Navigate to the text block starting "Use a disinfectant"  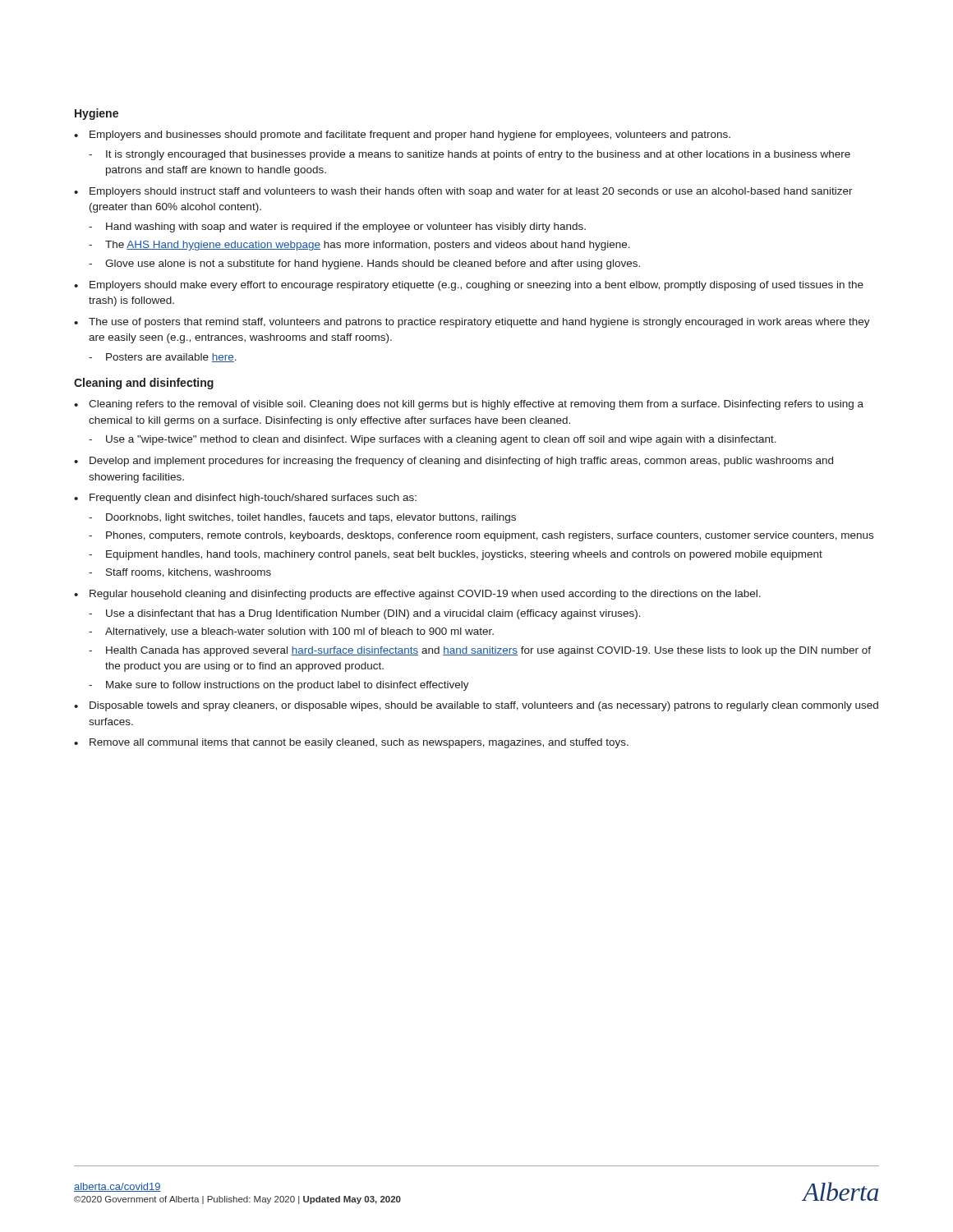click(x=373, y=613)
